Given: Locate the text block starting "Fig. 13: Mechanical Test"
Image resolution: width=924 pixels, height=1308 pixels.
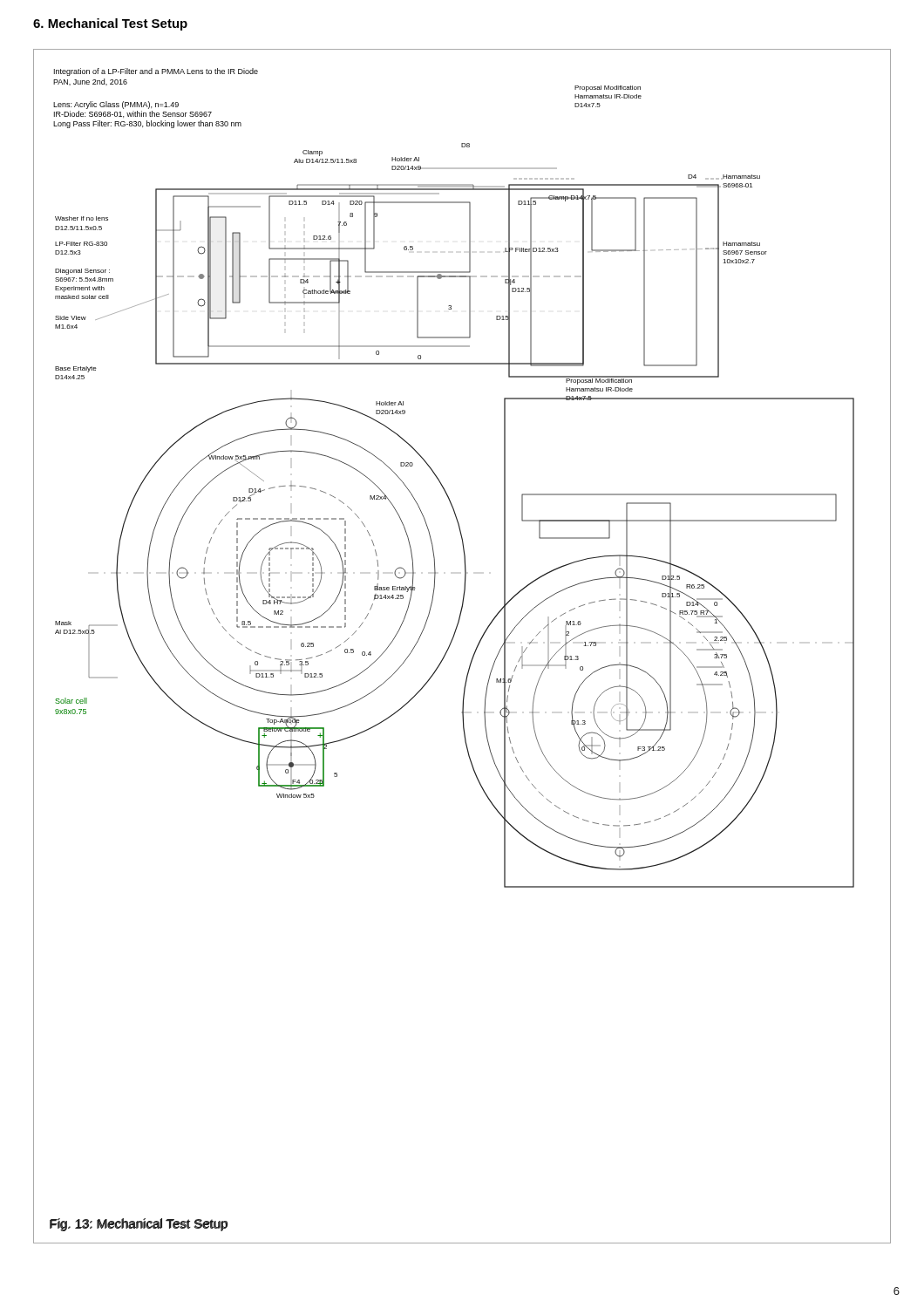Looking at the screenshot, I should (x=138, y=1224).
